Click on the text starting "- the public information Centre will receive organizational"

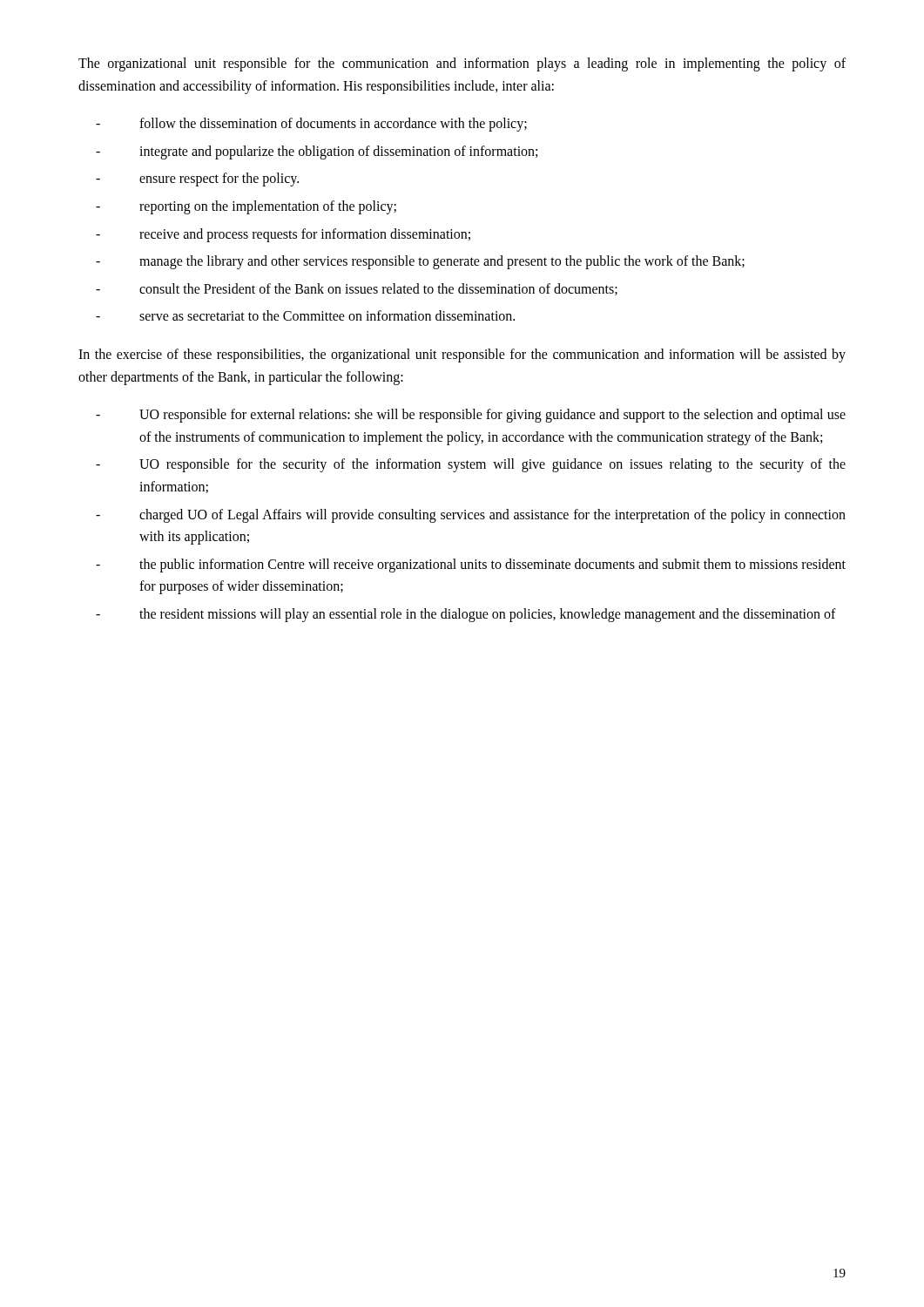(x=462, y=575)
